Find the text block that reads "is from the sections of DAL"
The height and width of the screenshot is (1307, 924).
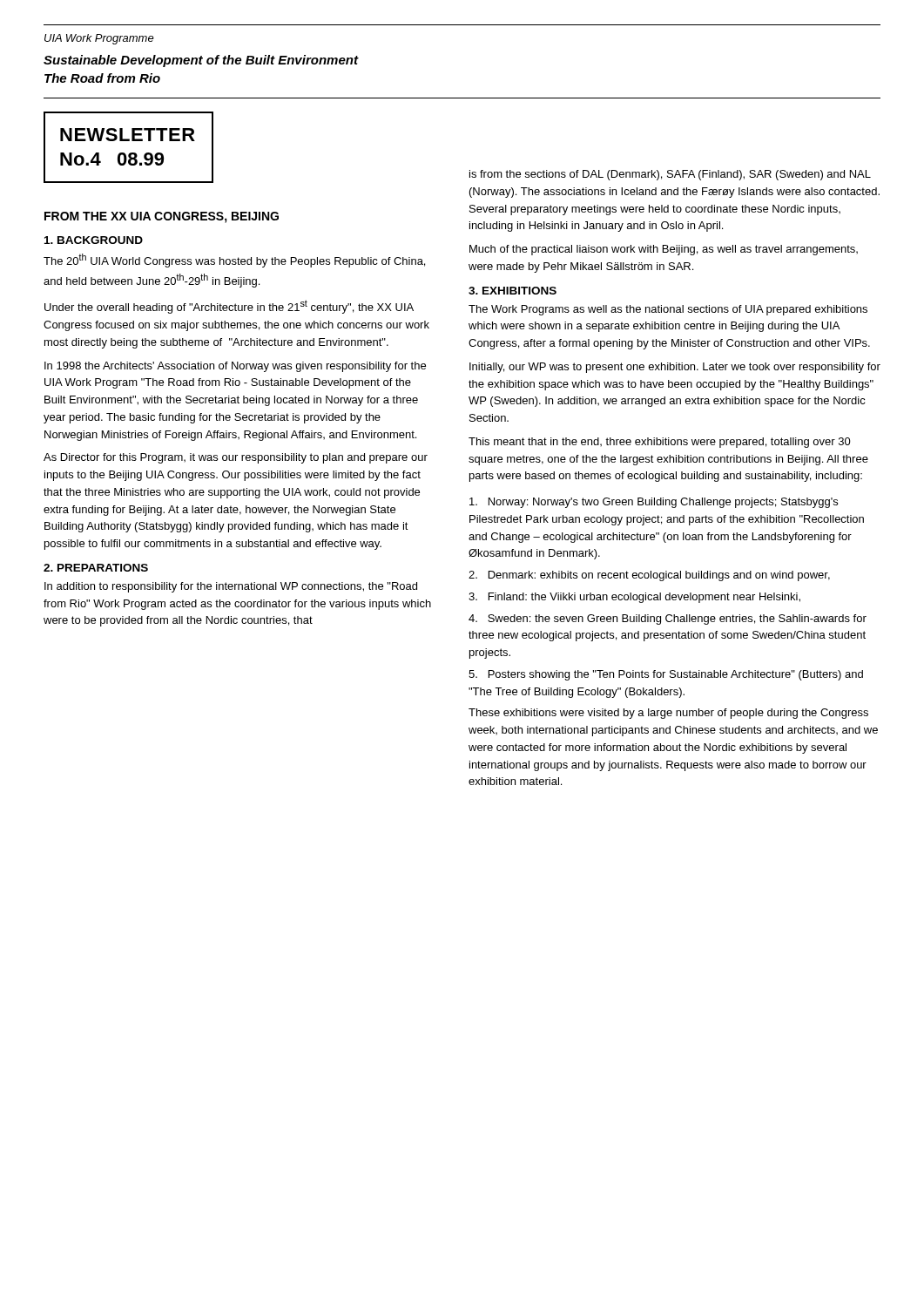677,220
